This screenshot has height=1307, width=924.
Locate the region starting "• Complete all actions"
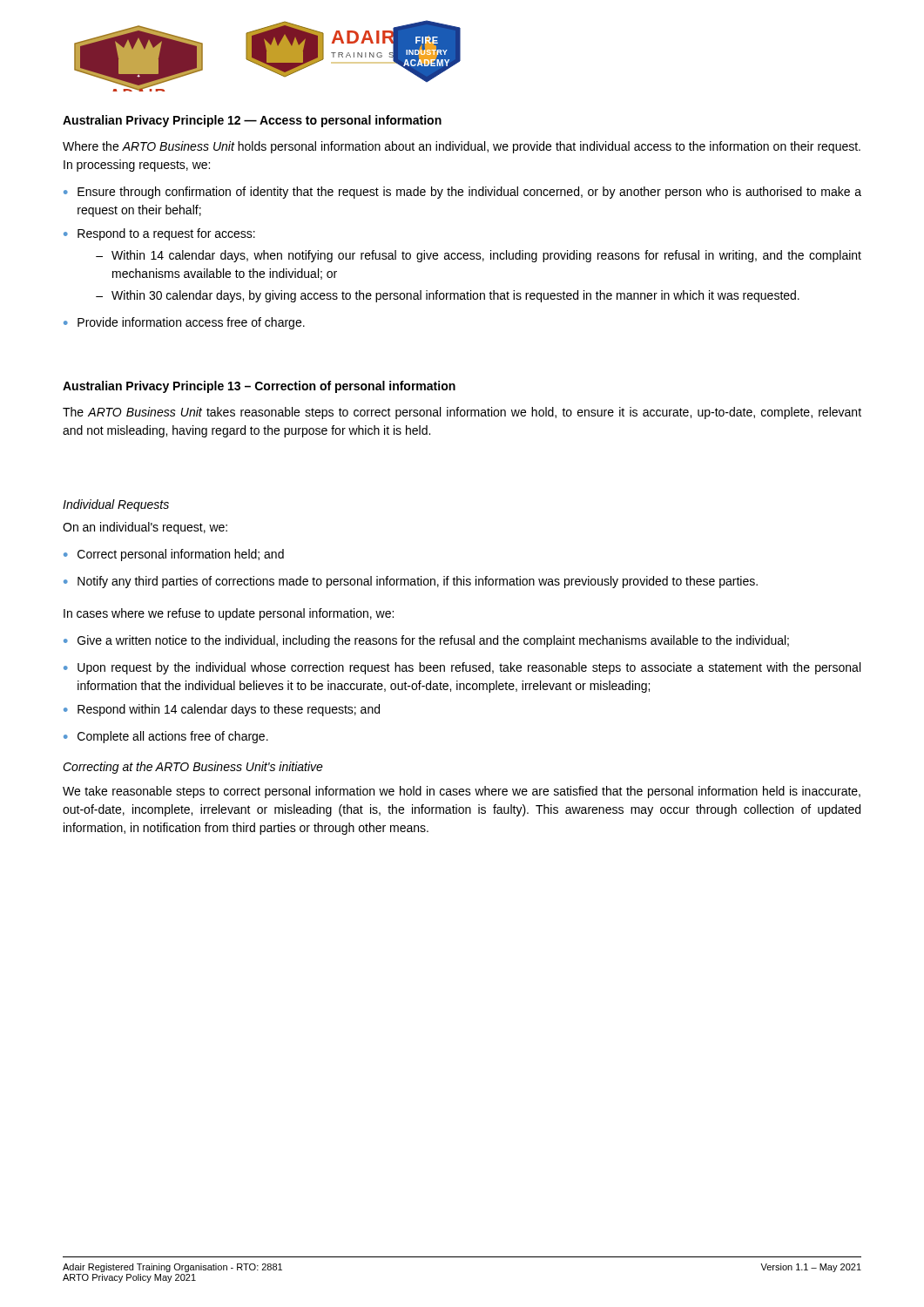click(x=166, y=737)
